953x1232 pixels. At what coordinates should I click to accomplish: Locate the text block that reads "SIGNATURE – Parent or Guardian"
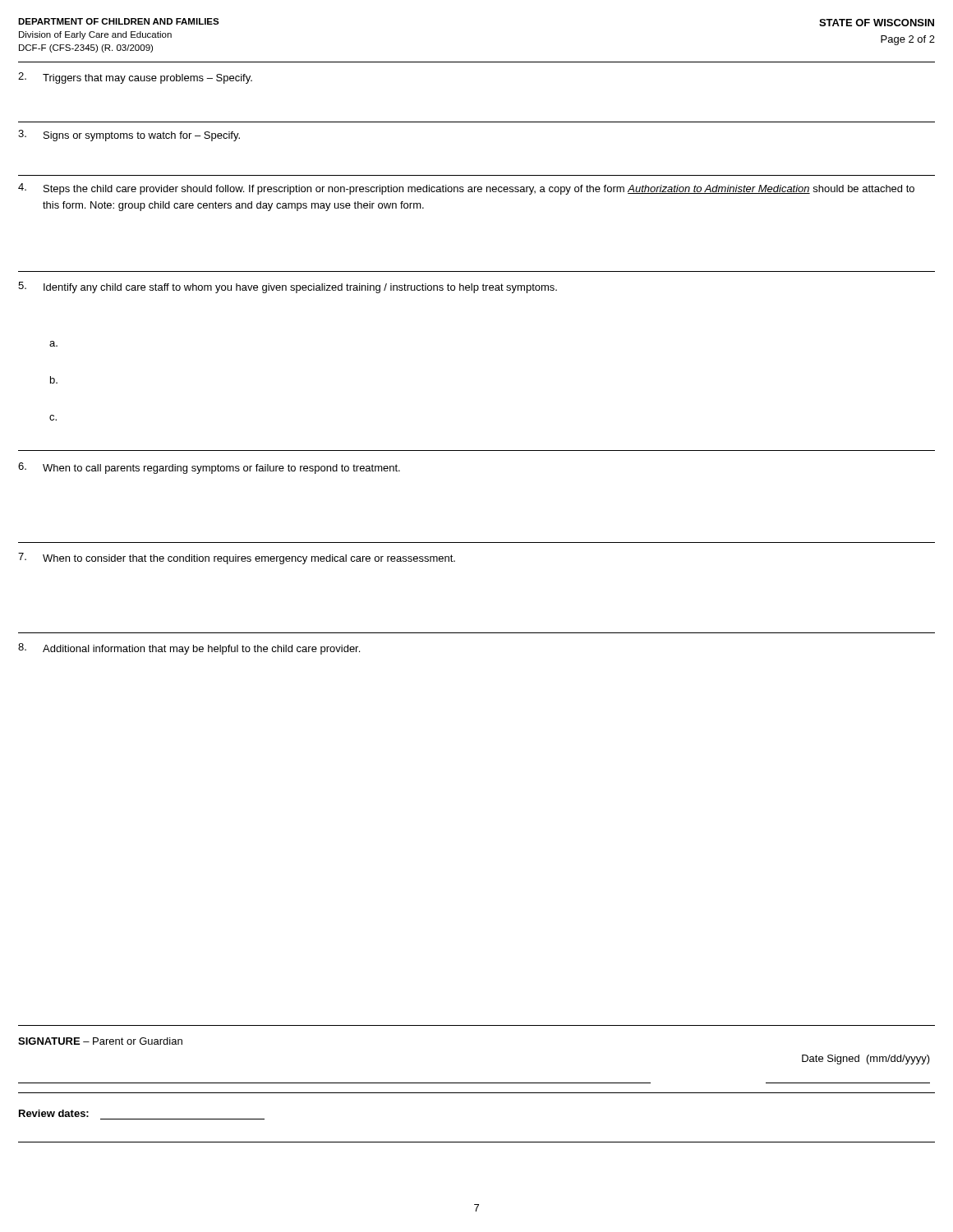click(100, 1041)
